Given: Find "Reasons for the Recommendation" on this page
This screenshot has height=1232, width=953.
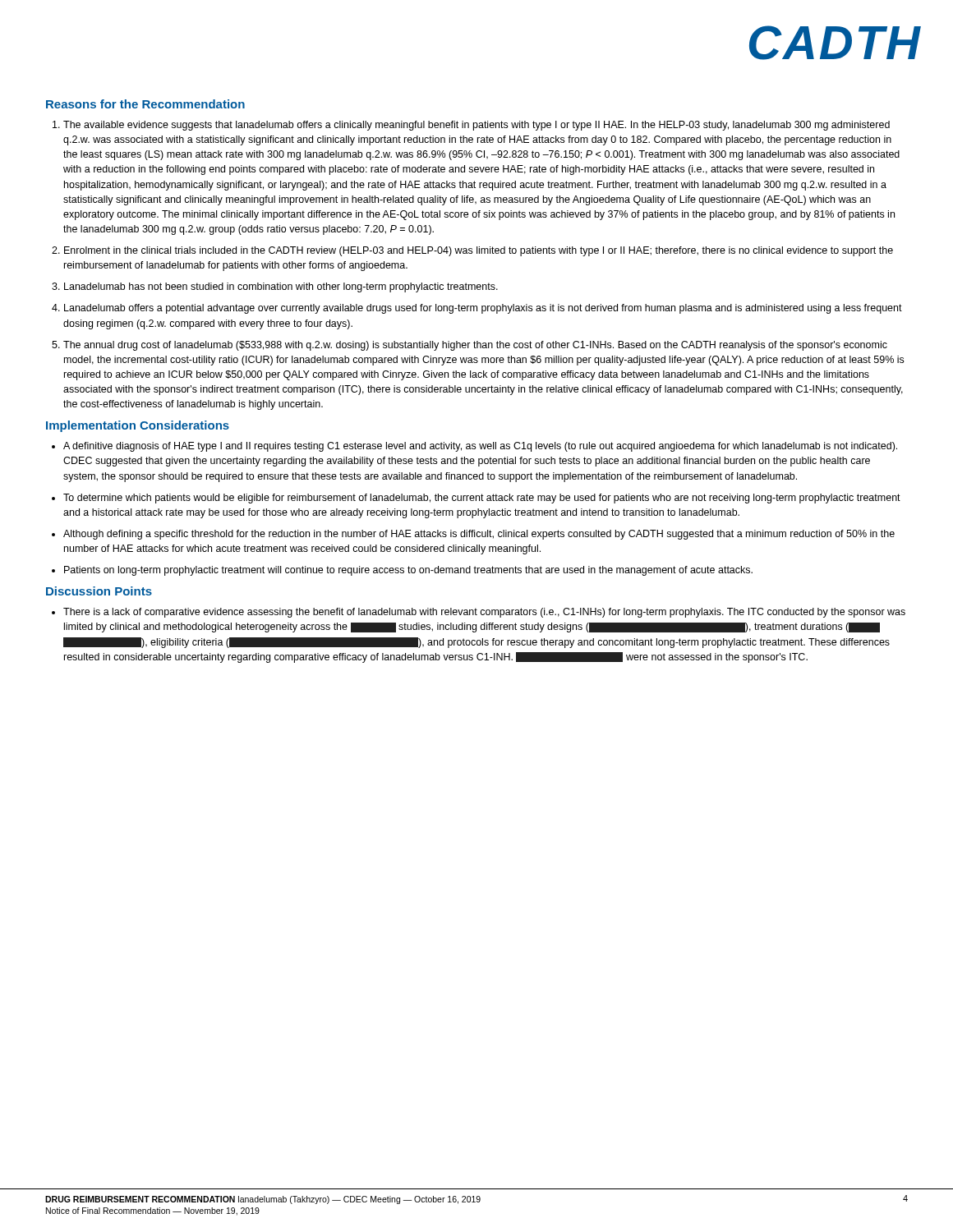Looking at the screenshot, I should pyautogui.click(x=145, y=104).
